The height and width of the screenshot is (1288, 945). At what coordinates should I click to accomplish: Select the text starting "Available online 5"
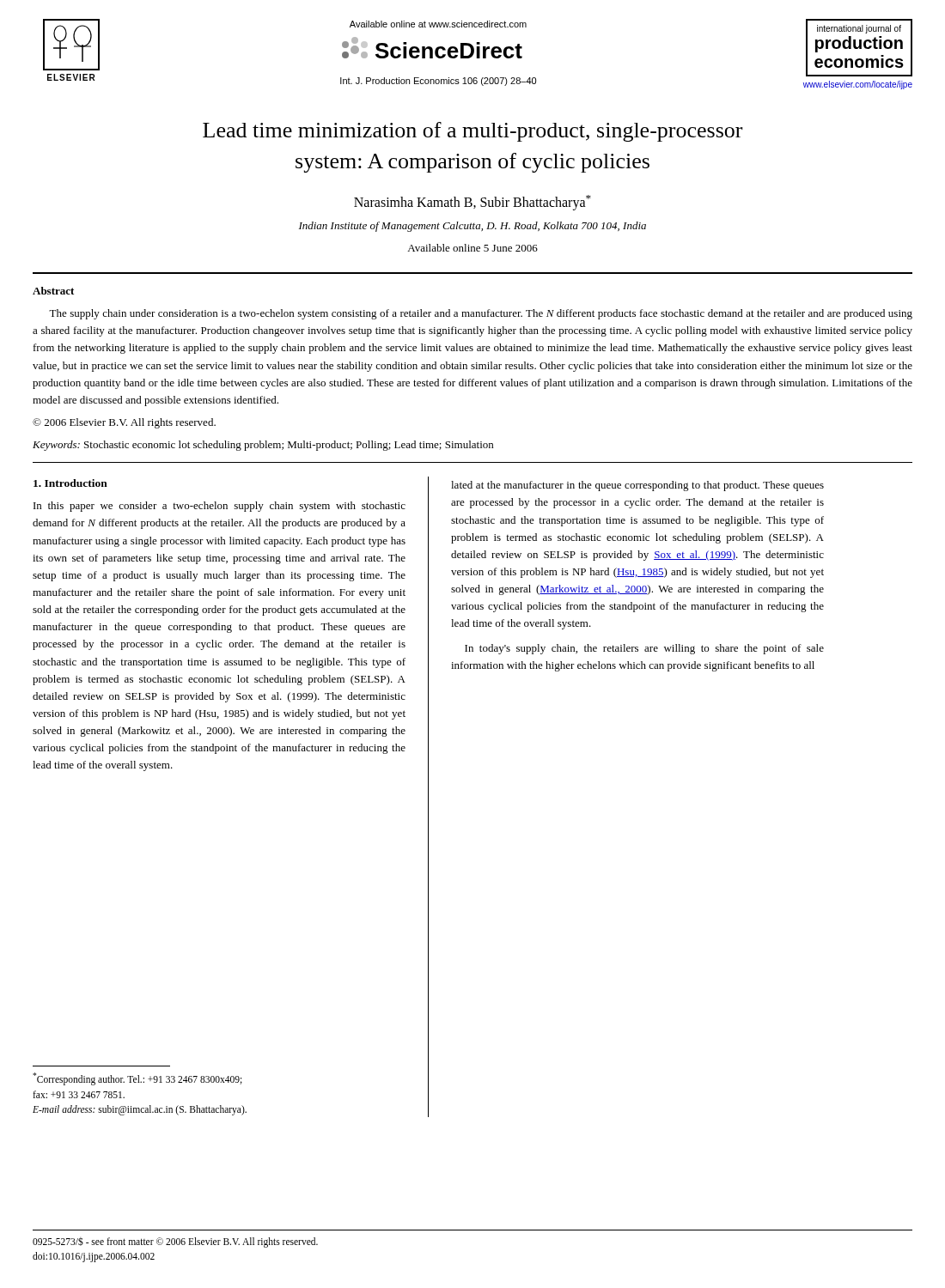[x=472, y=248]
